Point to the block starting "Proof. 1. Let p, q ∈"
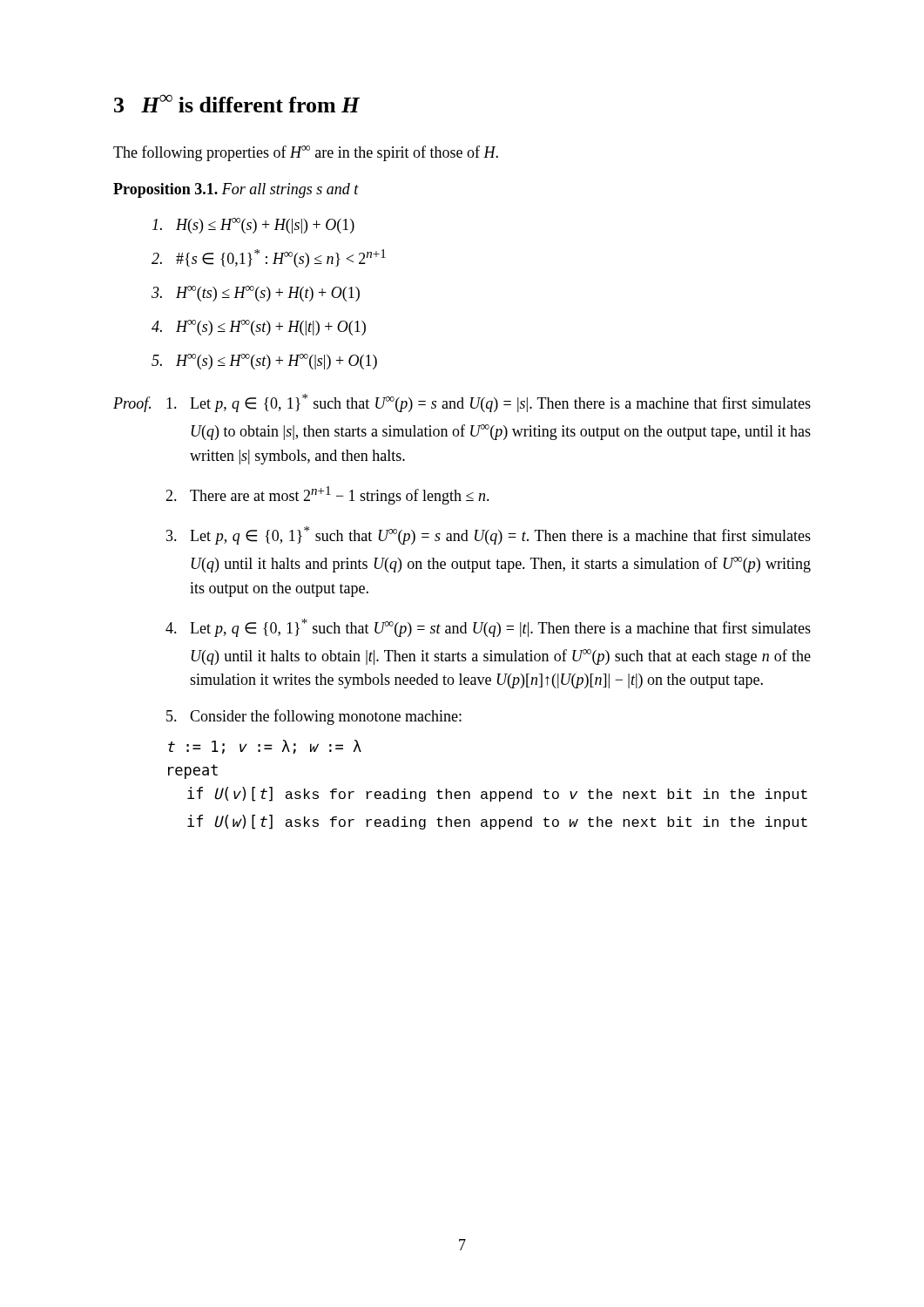924x1307 pixels. click(x=462, y=429)
